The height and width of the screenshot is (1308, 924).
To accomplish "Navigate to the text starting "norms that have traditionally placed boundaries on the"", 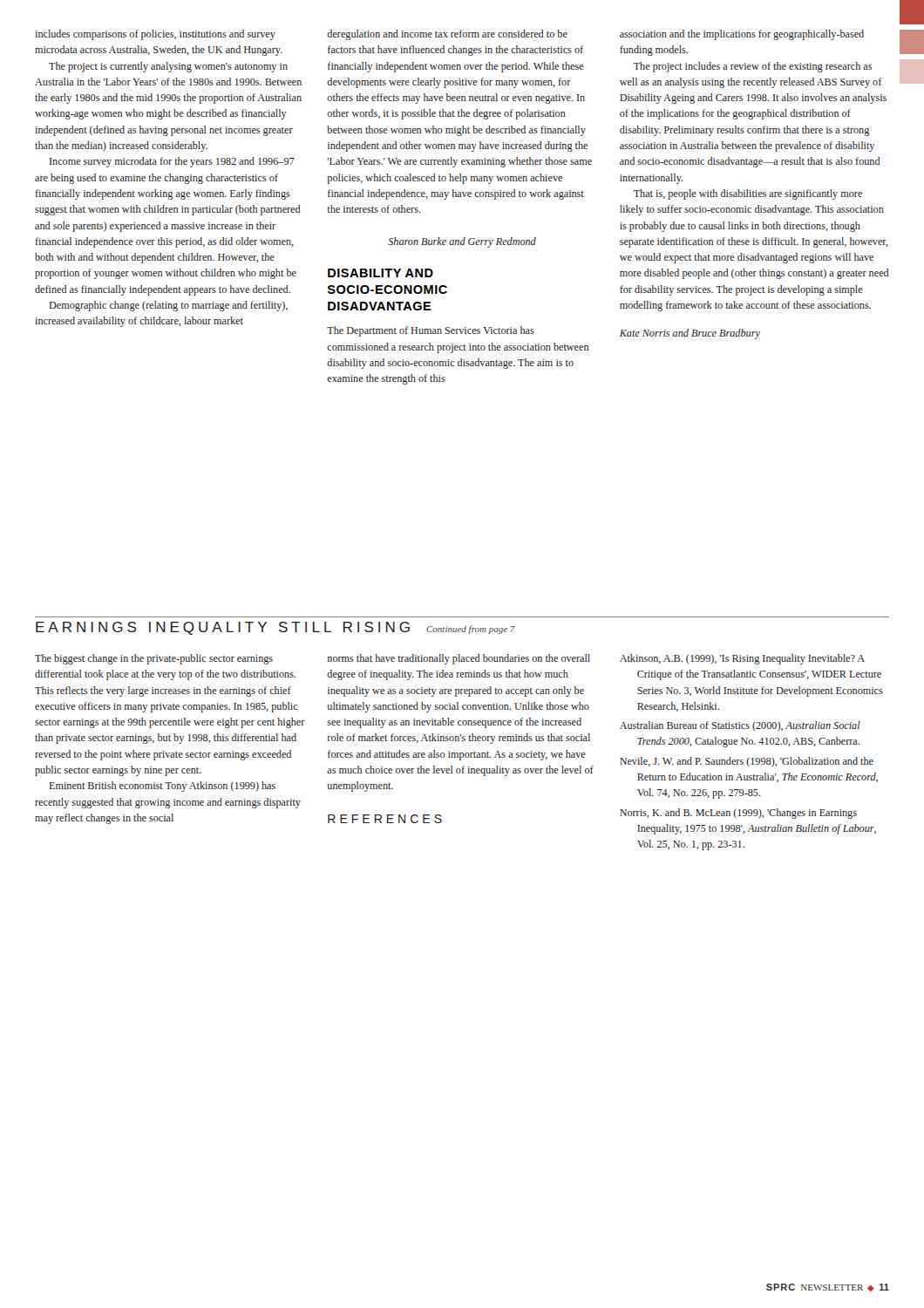I will (462, 722).
